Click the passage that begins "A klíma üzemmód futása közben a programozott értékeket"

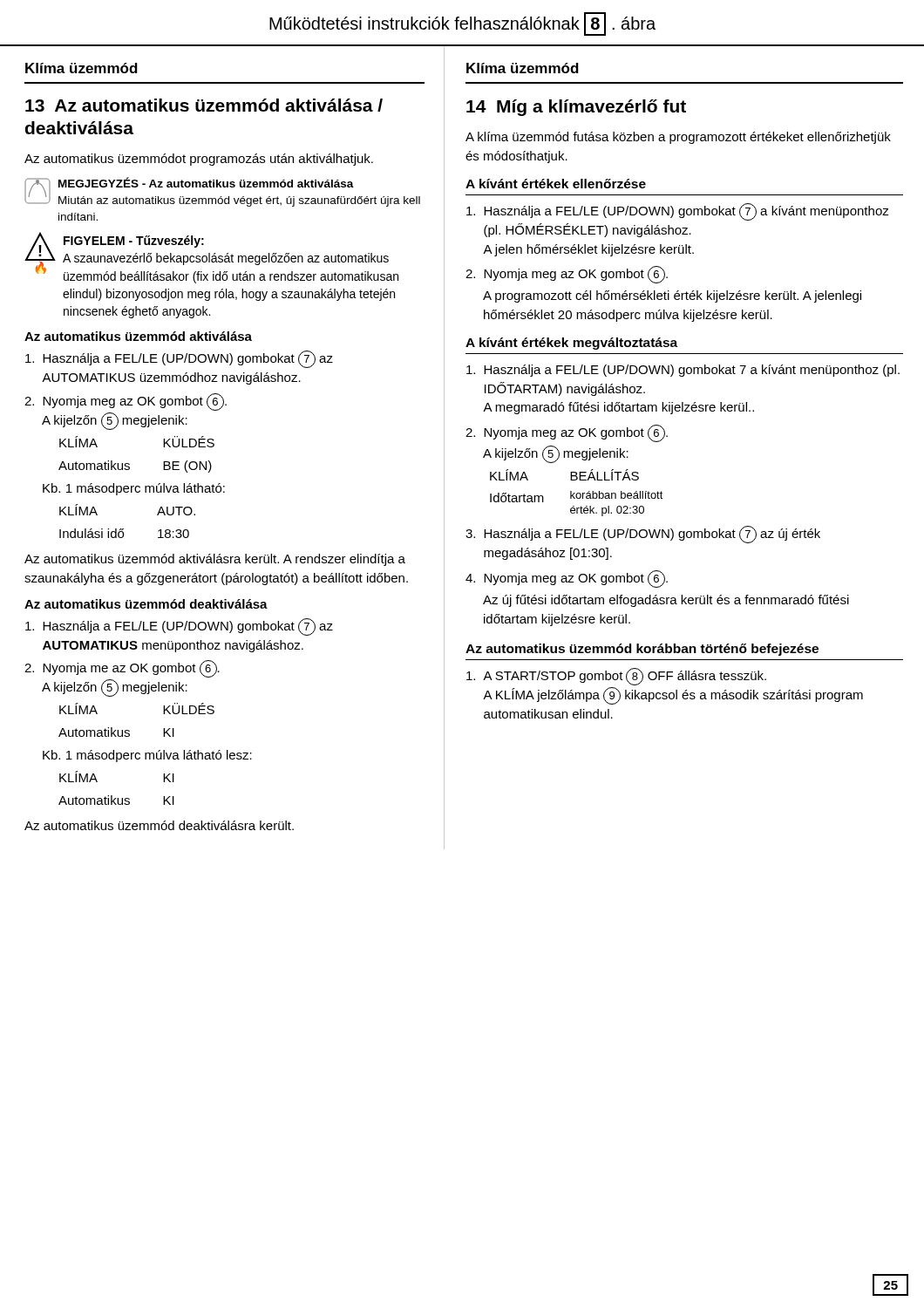(x=678, y=146)
